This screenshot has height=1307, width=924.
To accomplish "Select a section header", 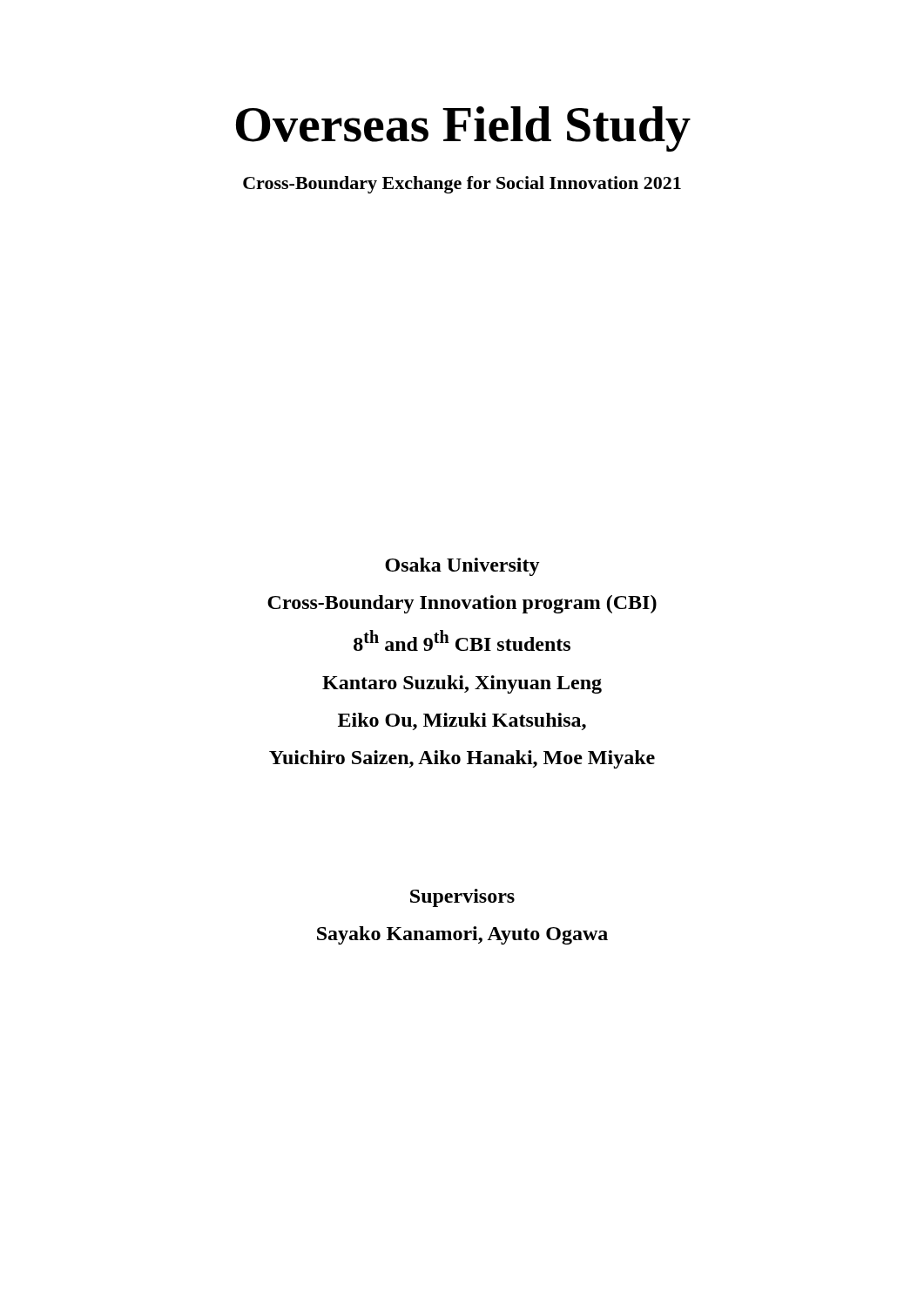I will (462, 183).
